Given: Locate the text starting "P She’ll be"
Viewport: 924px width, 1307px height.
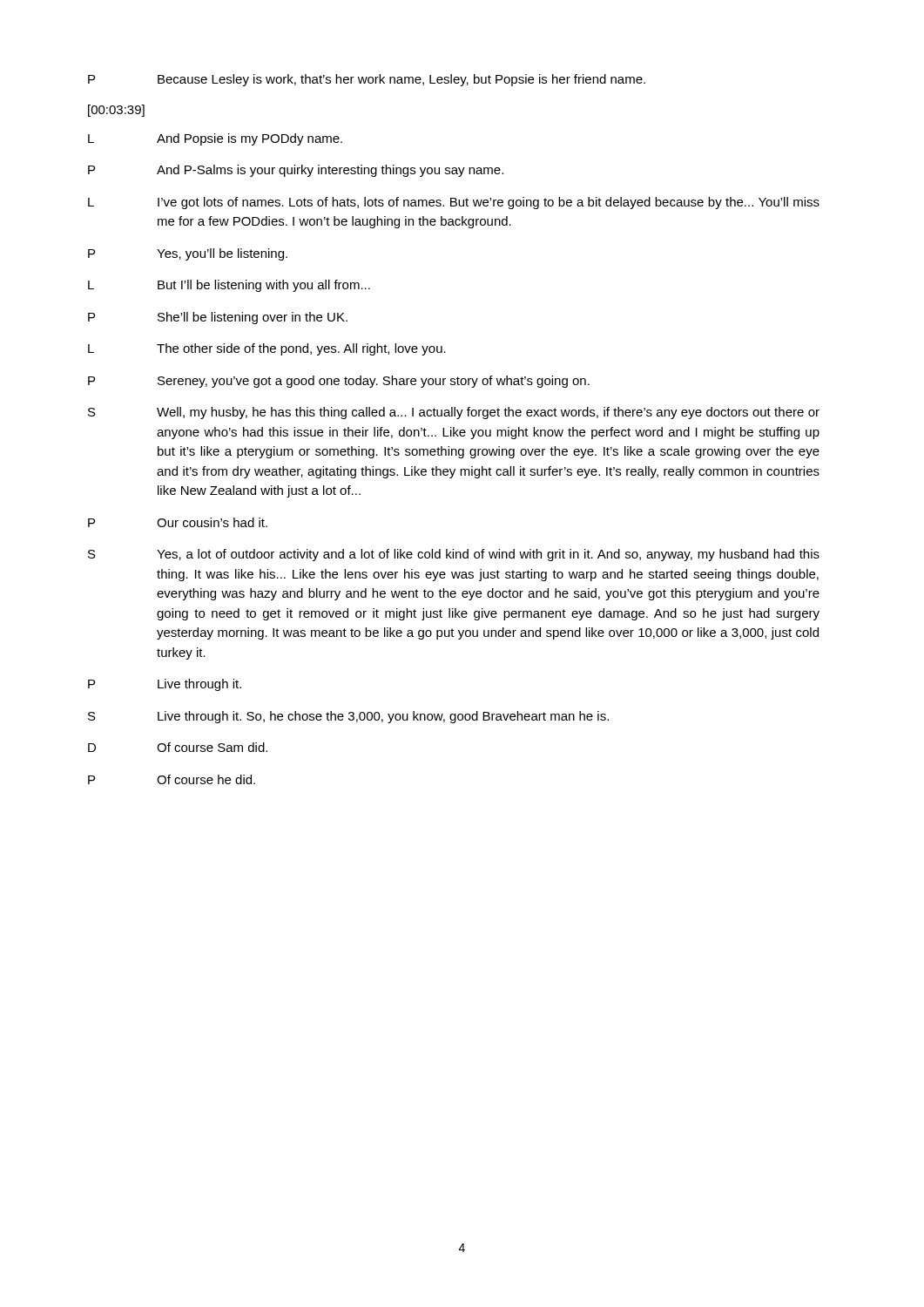Looking at the screenshot, I should pos(218,318).
